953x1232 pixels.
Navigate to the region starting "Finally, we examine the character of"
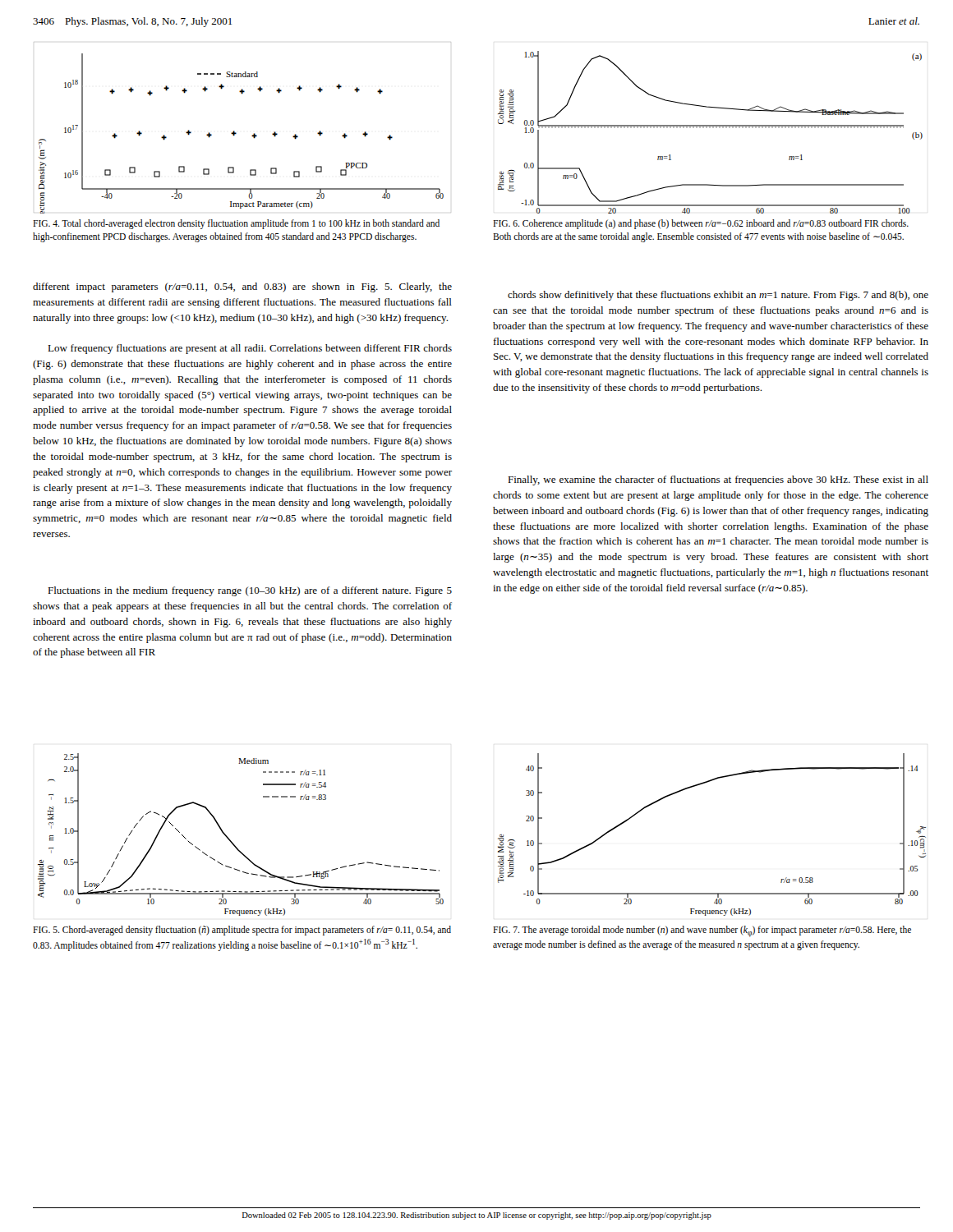tap(711, 534)
